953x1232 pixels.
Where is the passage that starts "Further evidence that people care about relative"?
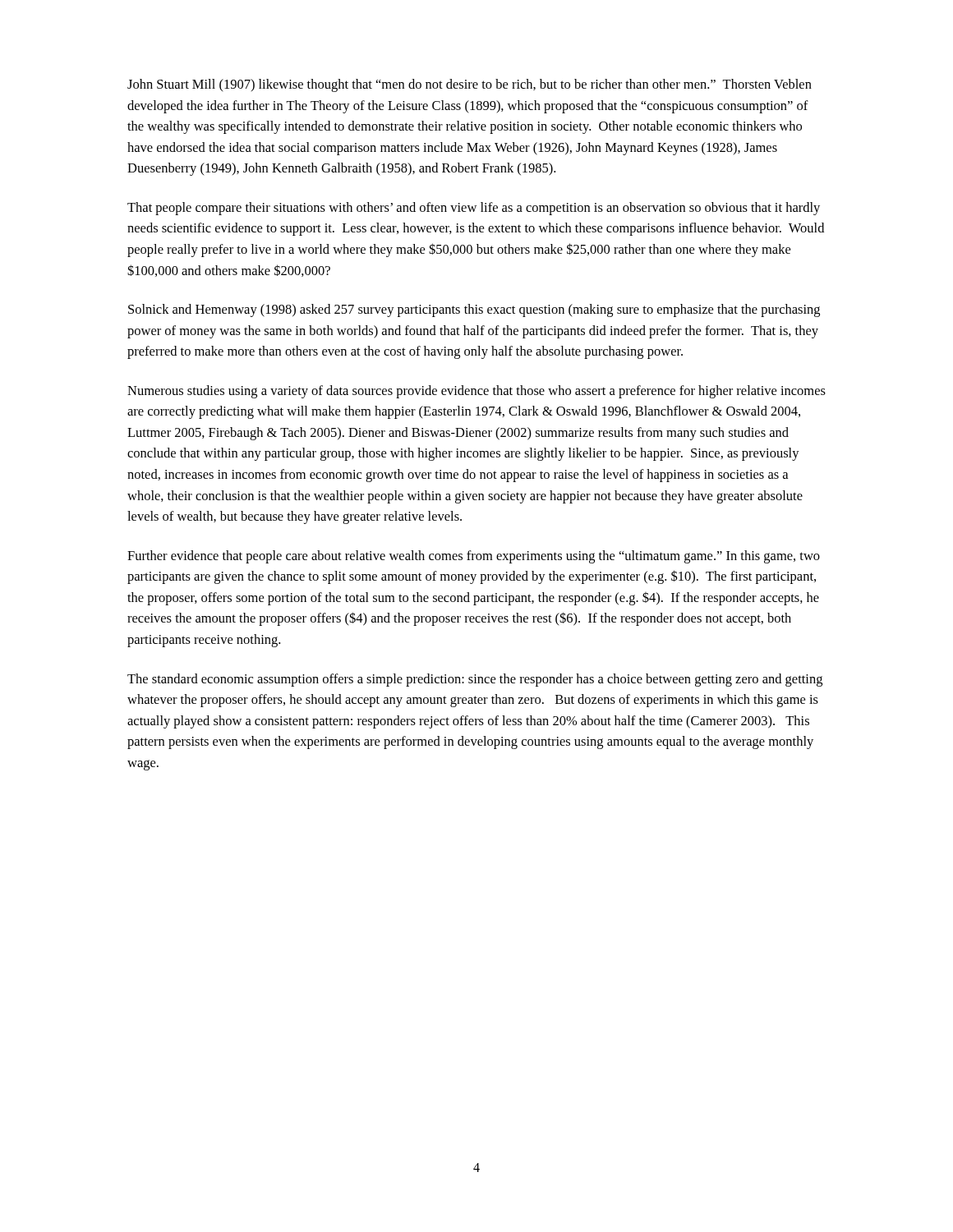tap(474, 597)
